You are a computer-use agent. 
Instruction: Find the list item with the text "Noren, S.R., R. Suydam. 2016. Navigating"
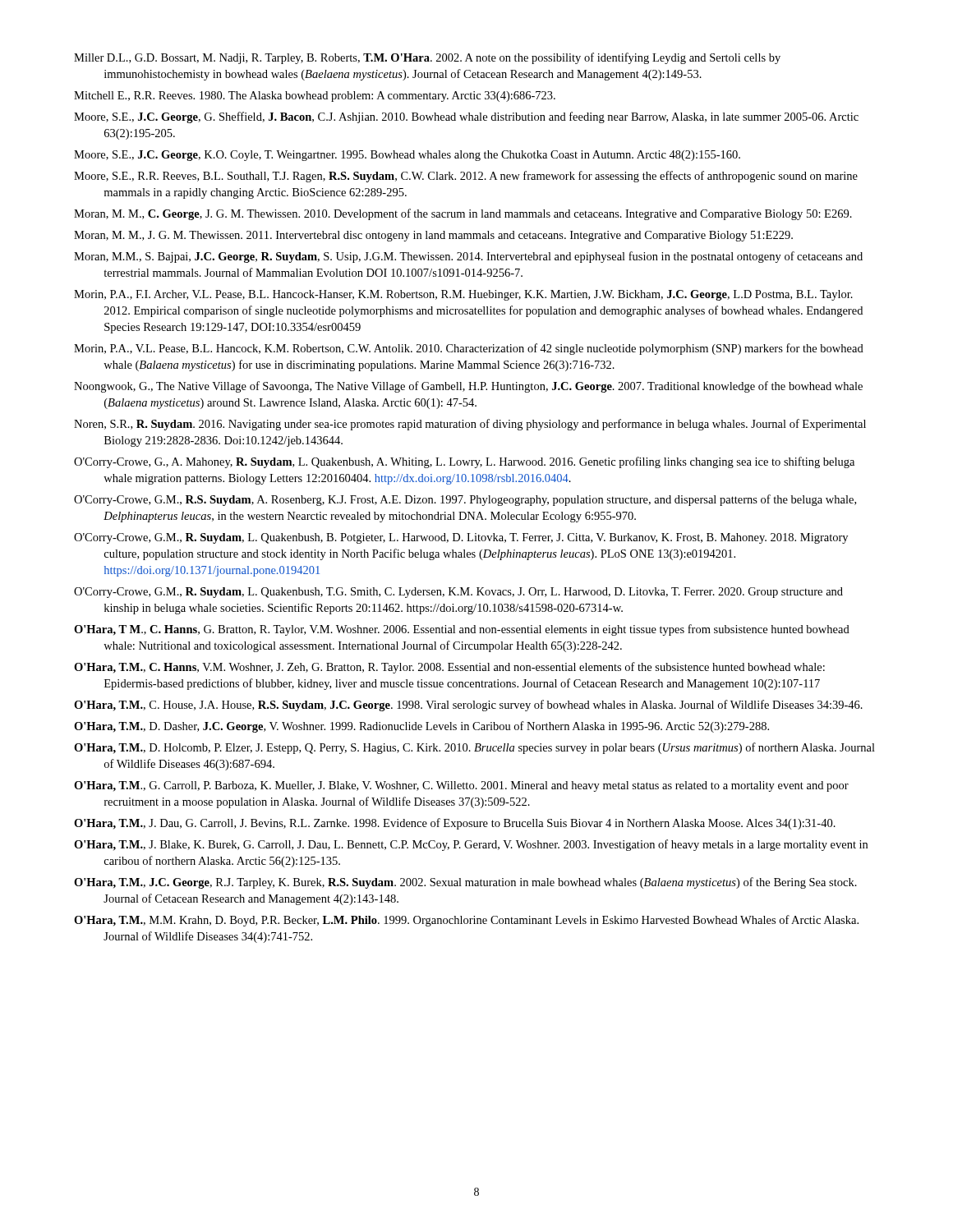[470, 432]
